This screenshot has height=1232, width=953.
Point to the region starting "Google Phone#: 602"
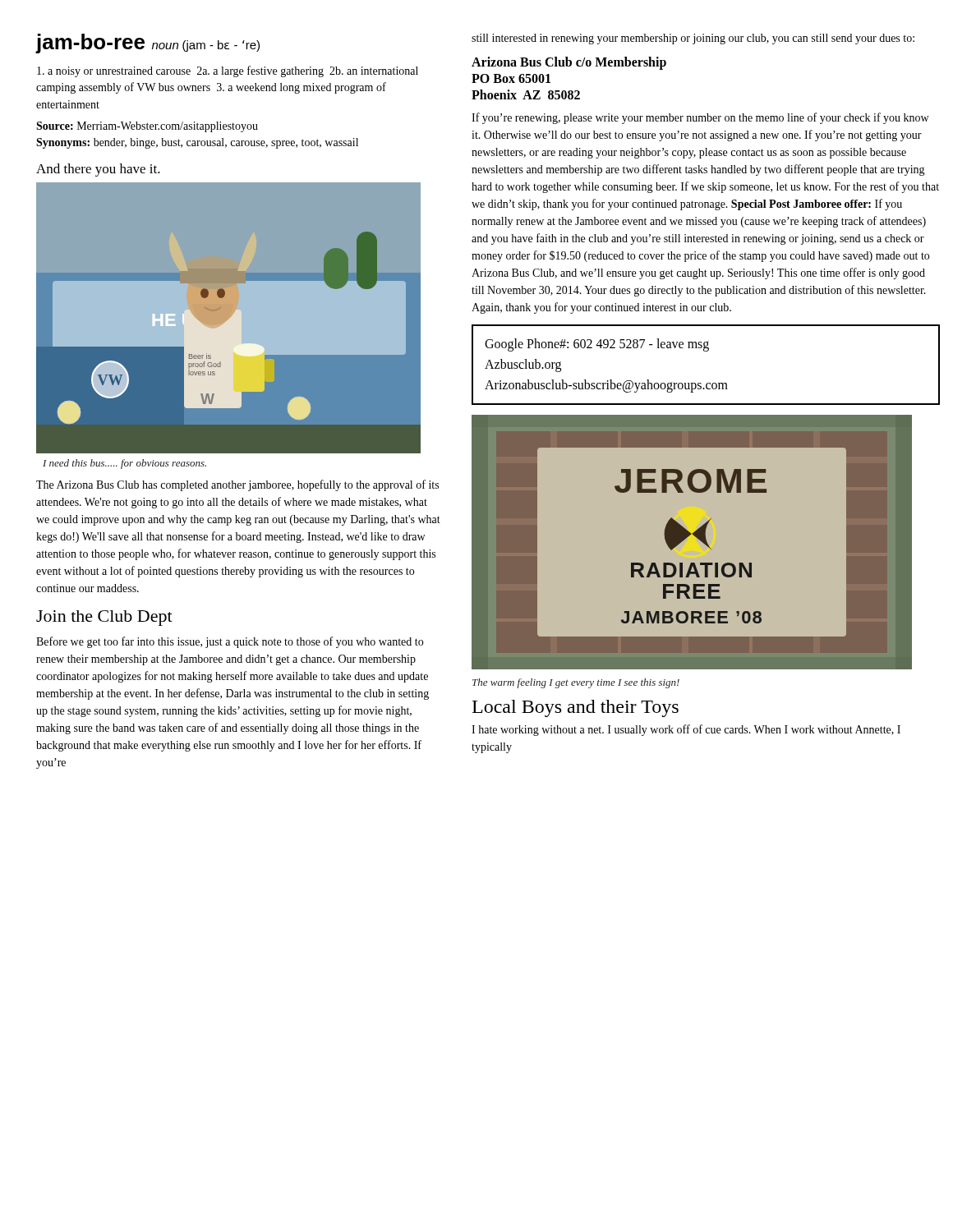597,345
